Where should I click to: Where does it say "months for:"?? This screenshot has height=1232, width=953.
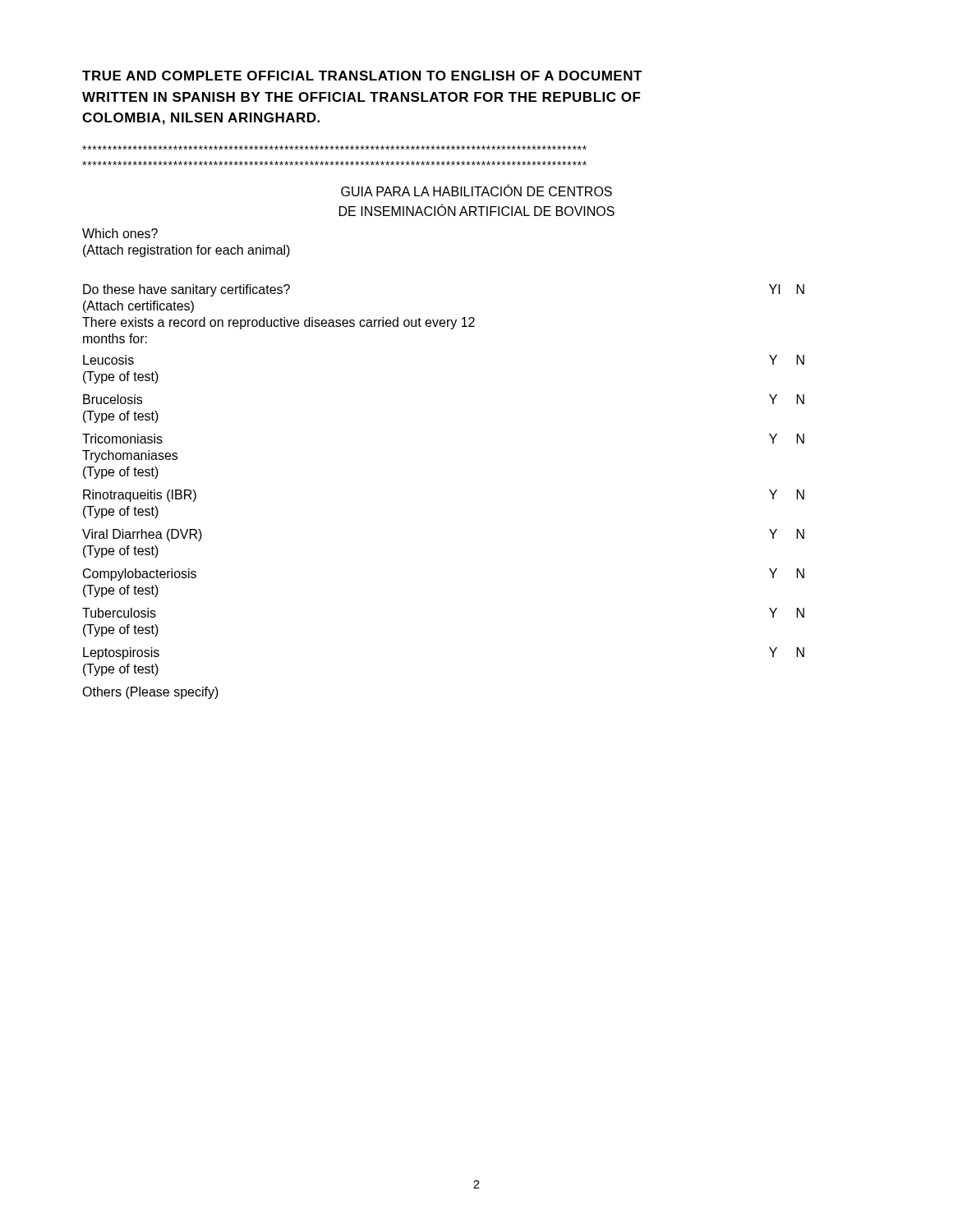tap(115, 339)
